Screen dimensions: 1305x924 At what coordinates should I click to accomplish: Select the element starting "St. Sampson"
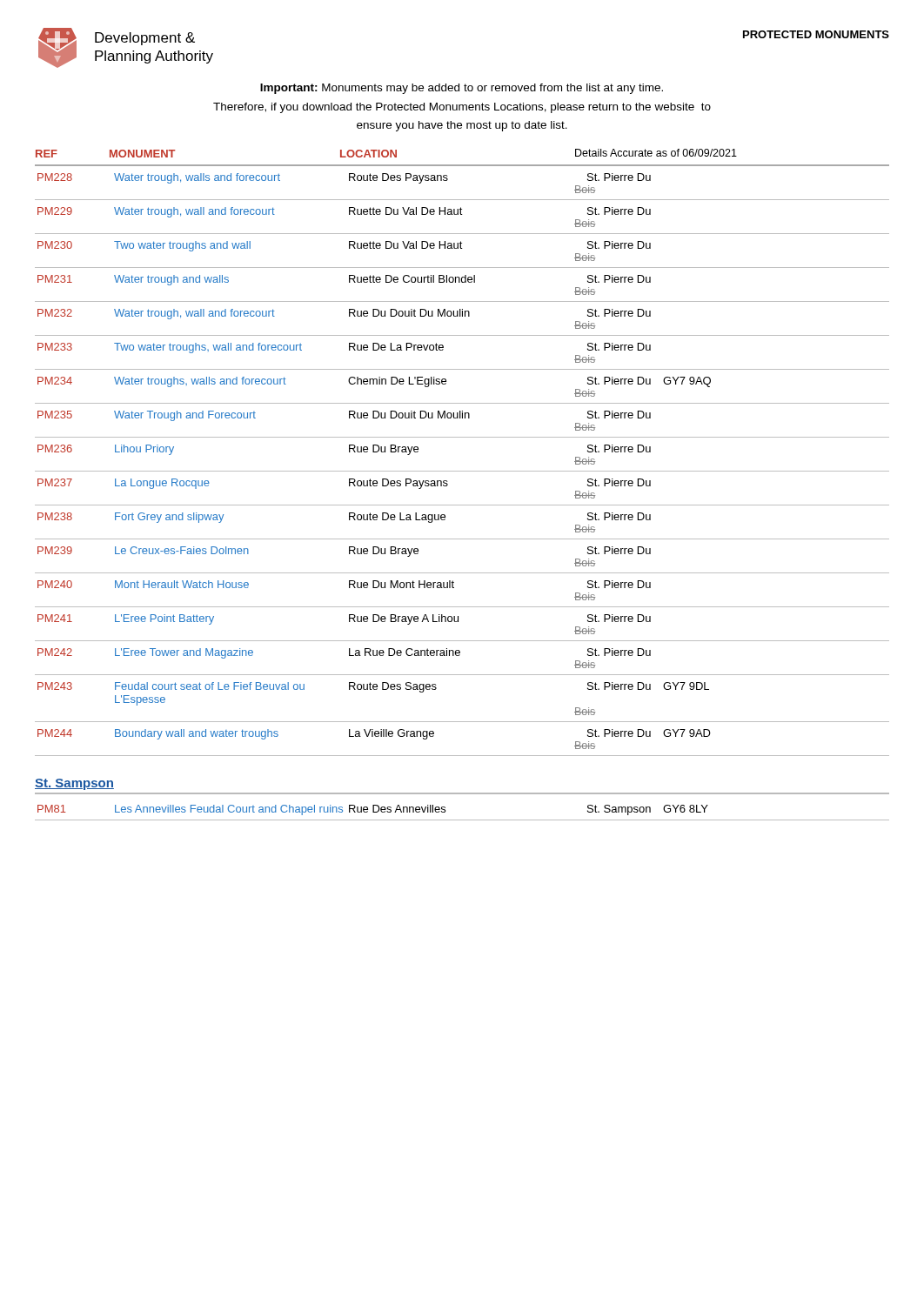tap(74, 782)
